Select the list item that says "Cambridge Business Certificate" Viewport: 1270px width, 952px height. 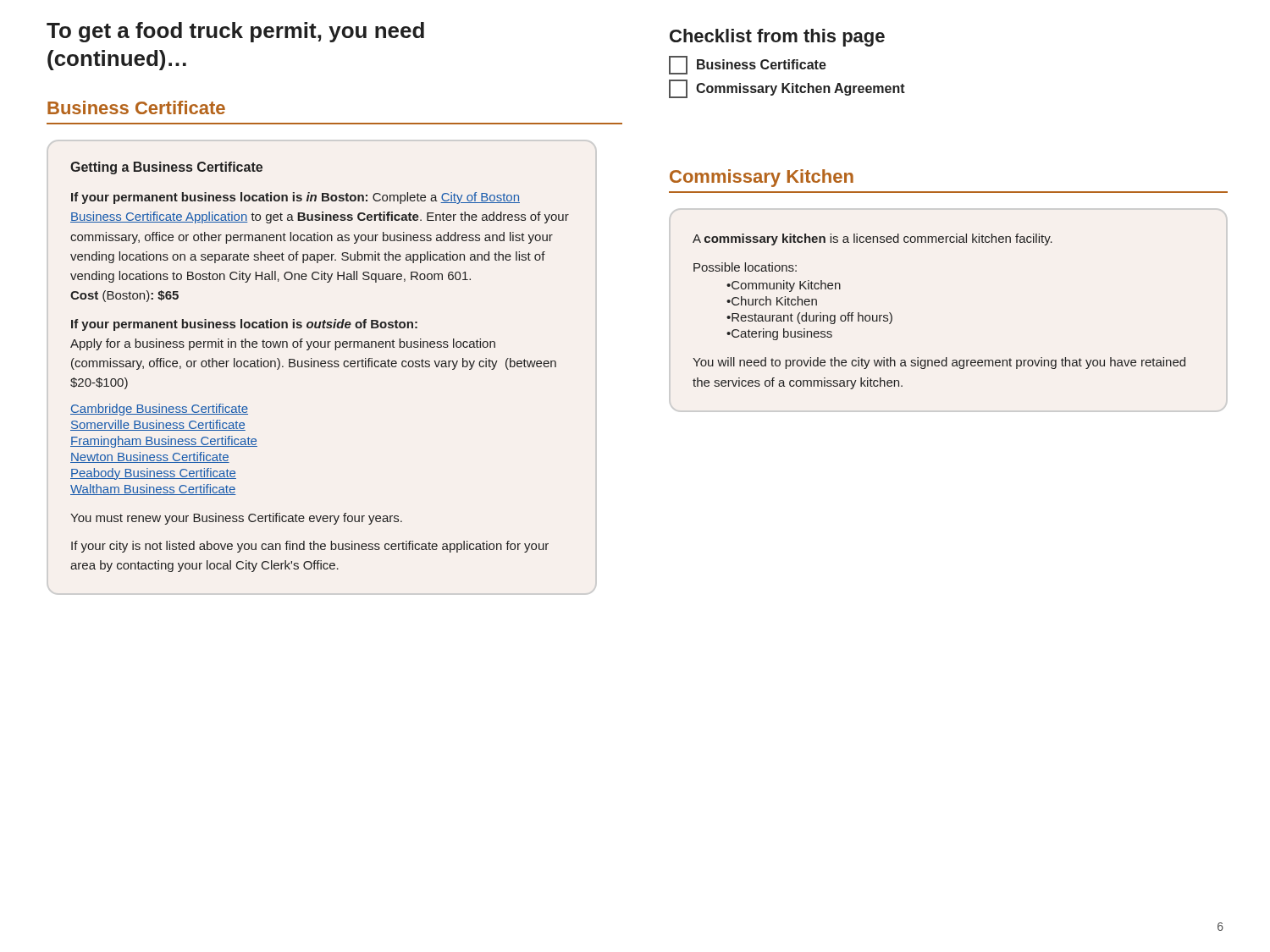[159, 408]
